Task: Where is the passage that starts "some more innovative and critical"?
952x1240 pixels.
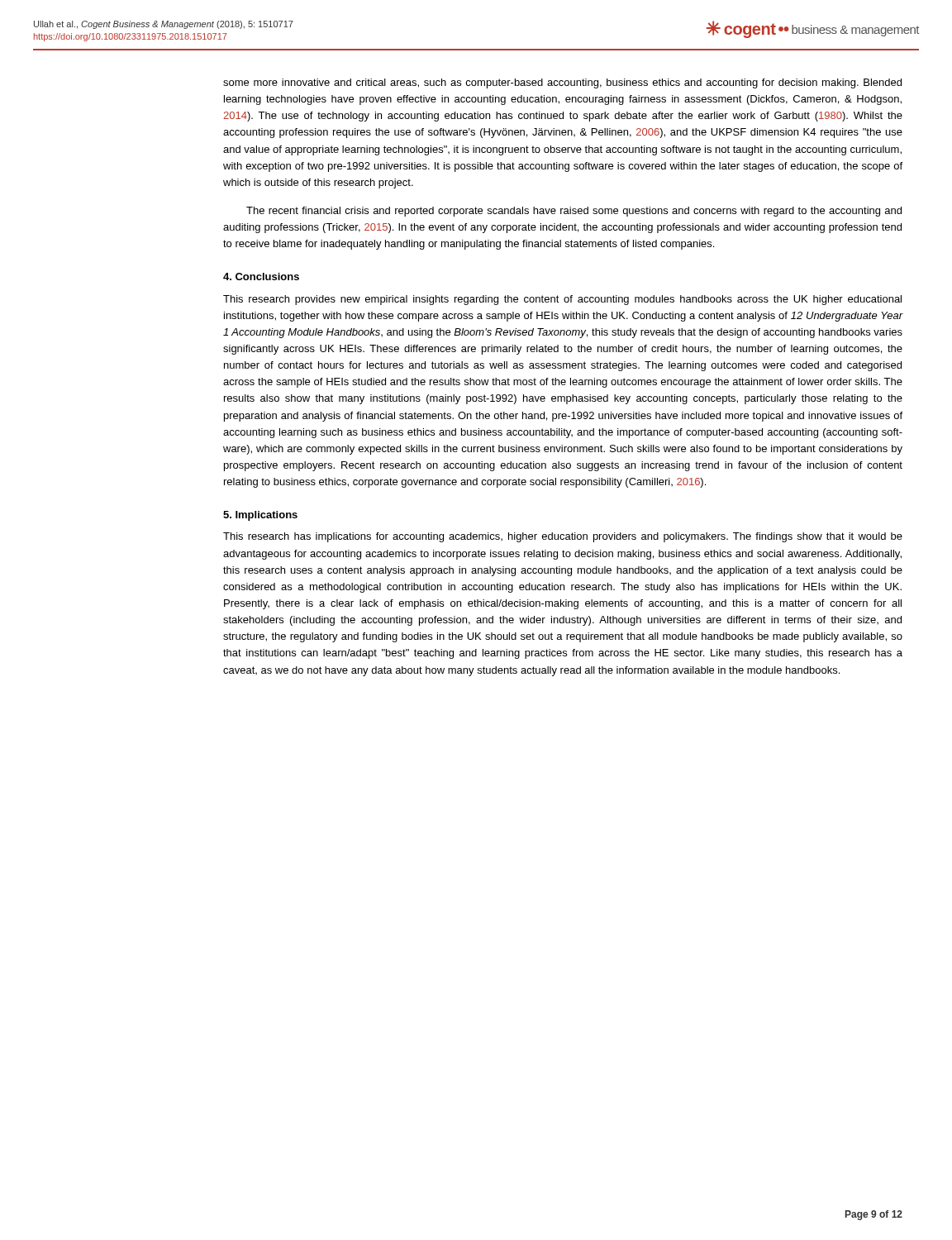Action: click(563, 132)
